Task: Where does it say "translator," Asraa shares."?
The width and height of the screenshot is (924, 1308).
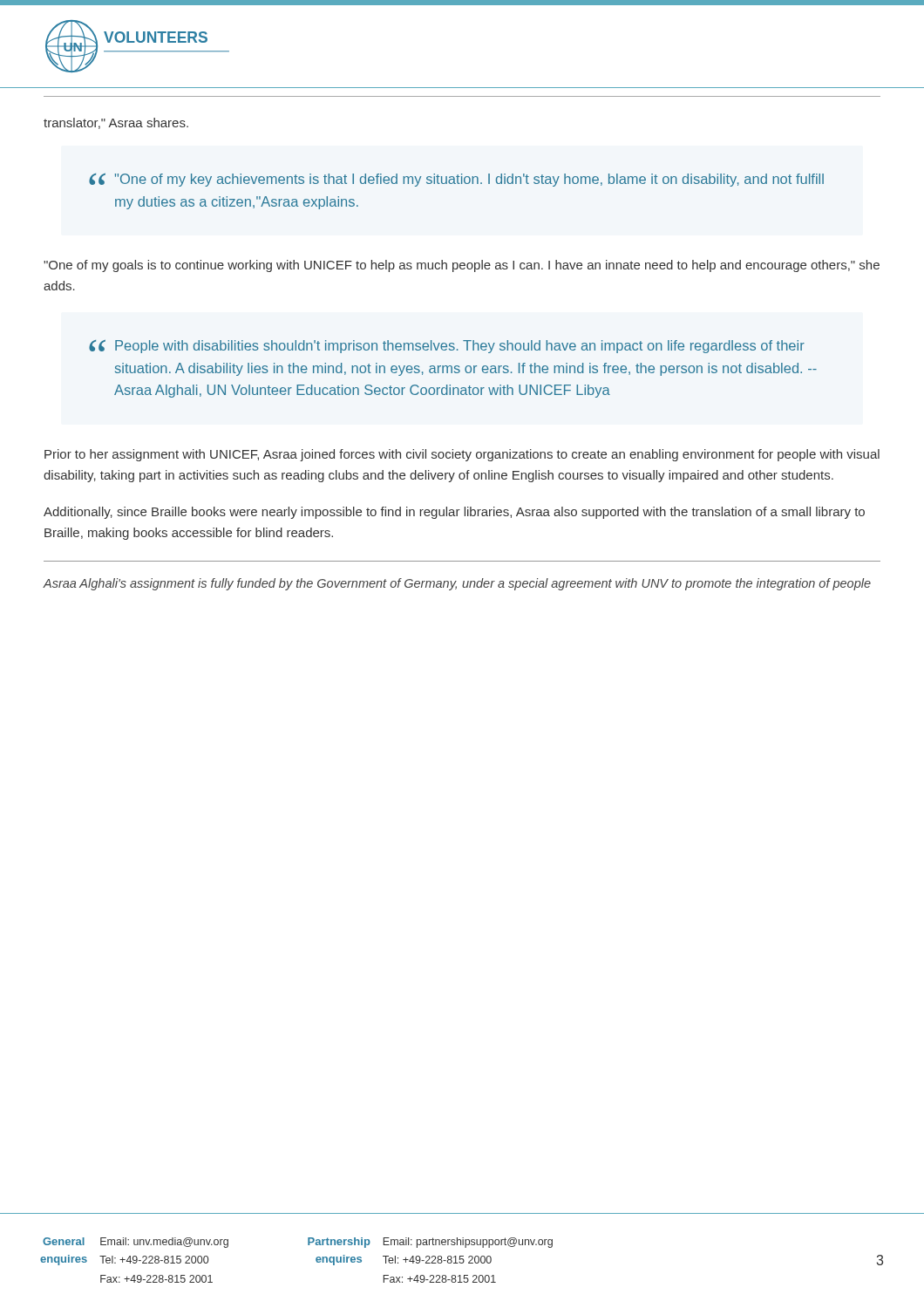Action: [116, 122]
